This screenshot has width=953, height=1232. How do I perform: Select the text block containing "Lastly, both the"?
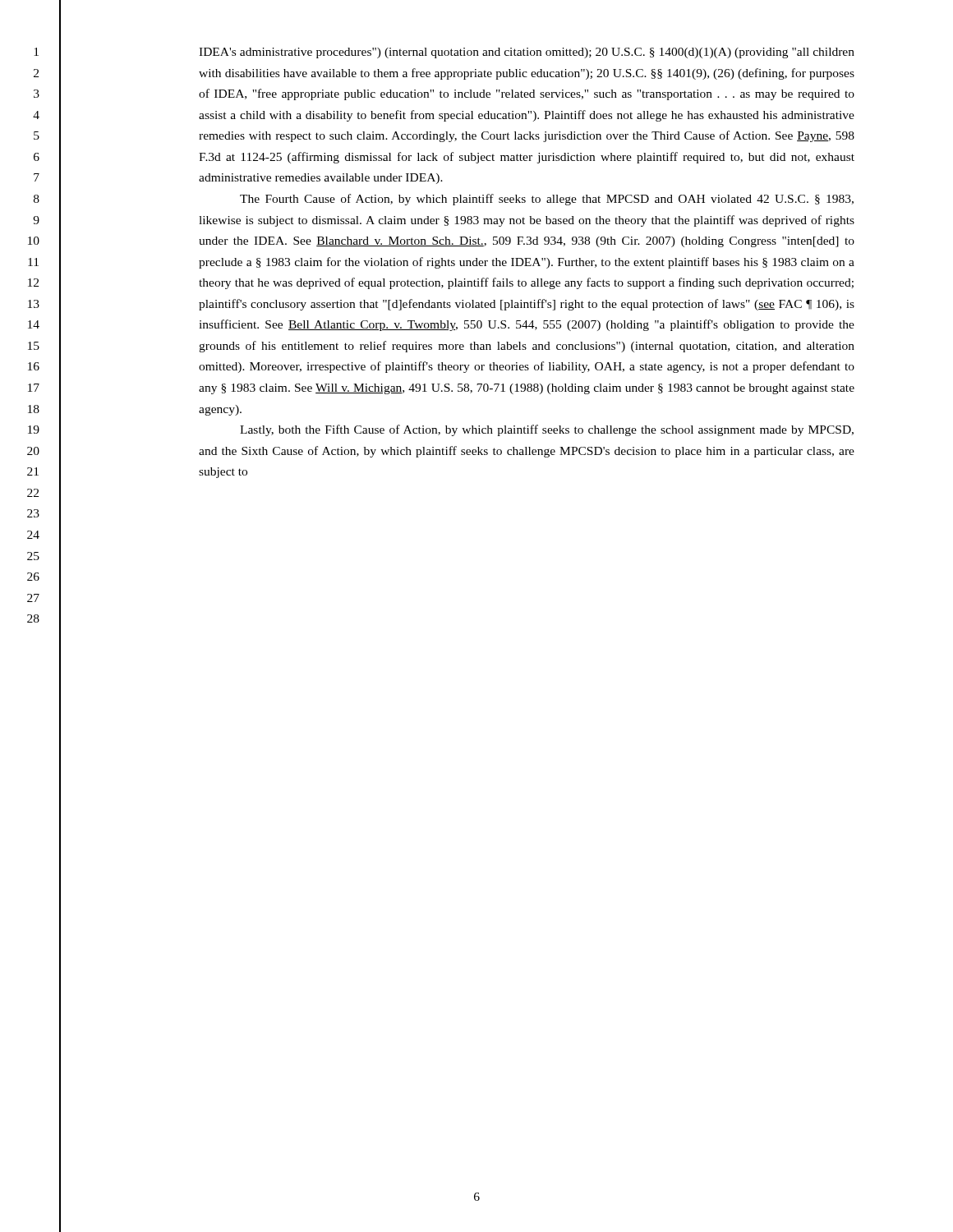527,450
